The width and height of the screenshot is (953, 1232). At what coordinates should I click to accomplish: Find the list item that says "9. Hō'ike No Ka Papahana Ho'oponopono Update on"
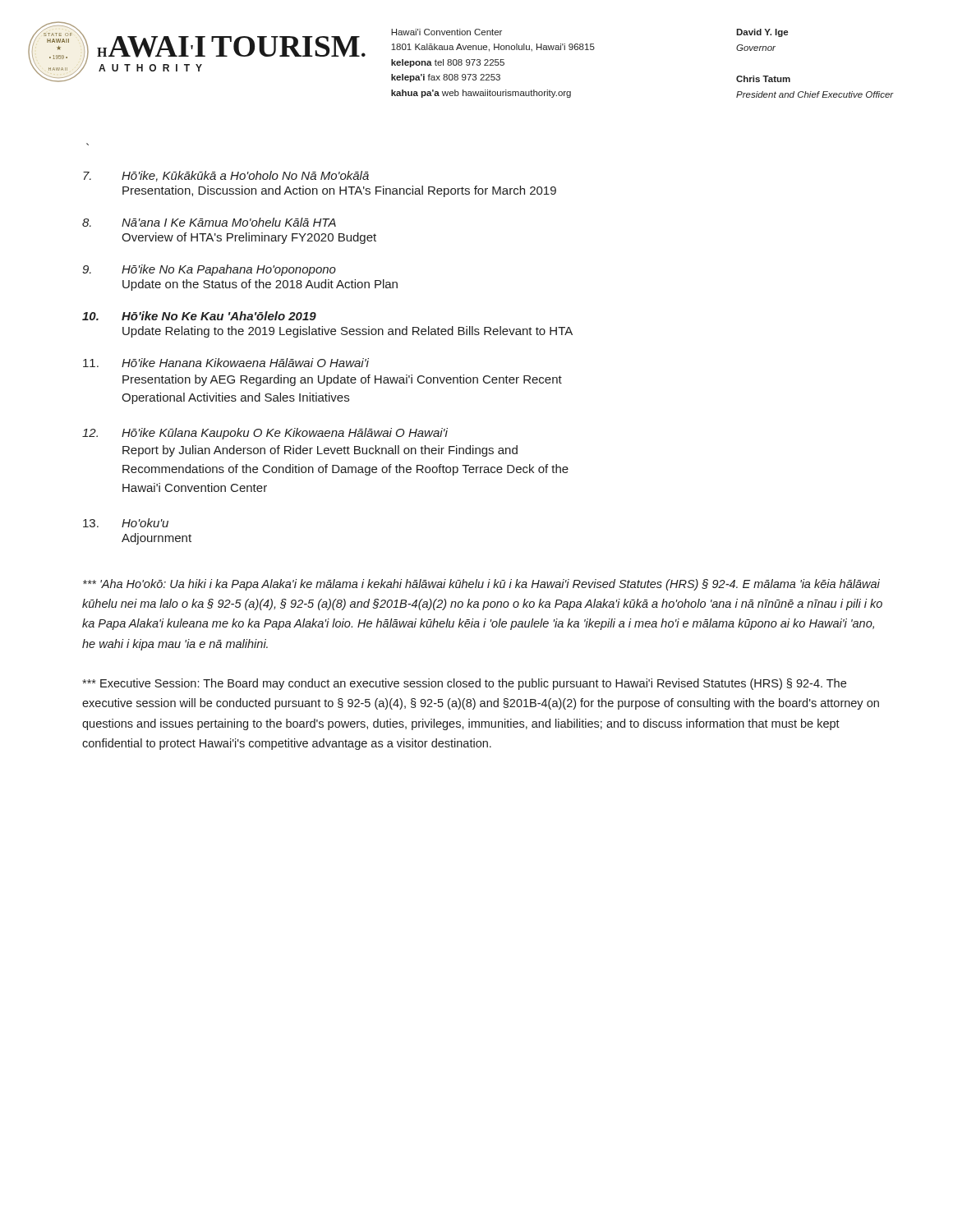click(x=240, y=276)
